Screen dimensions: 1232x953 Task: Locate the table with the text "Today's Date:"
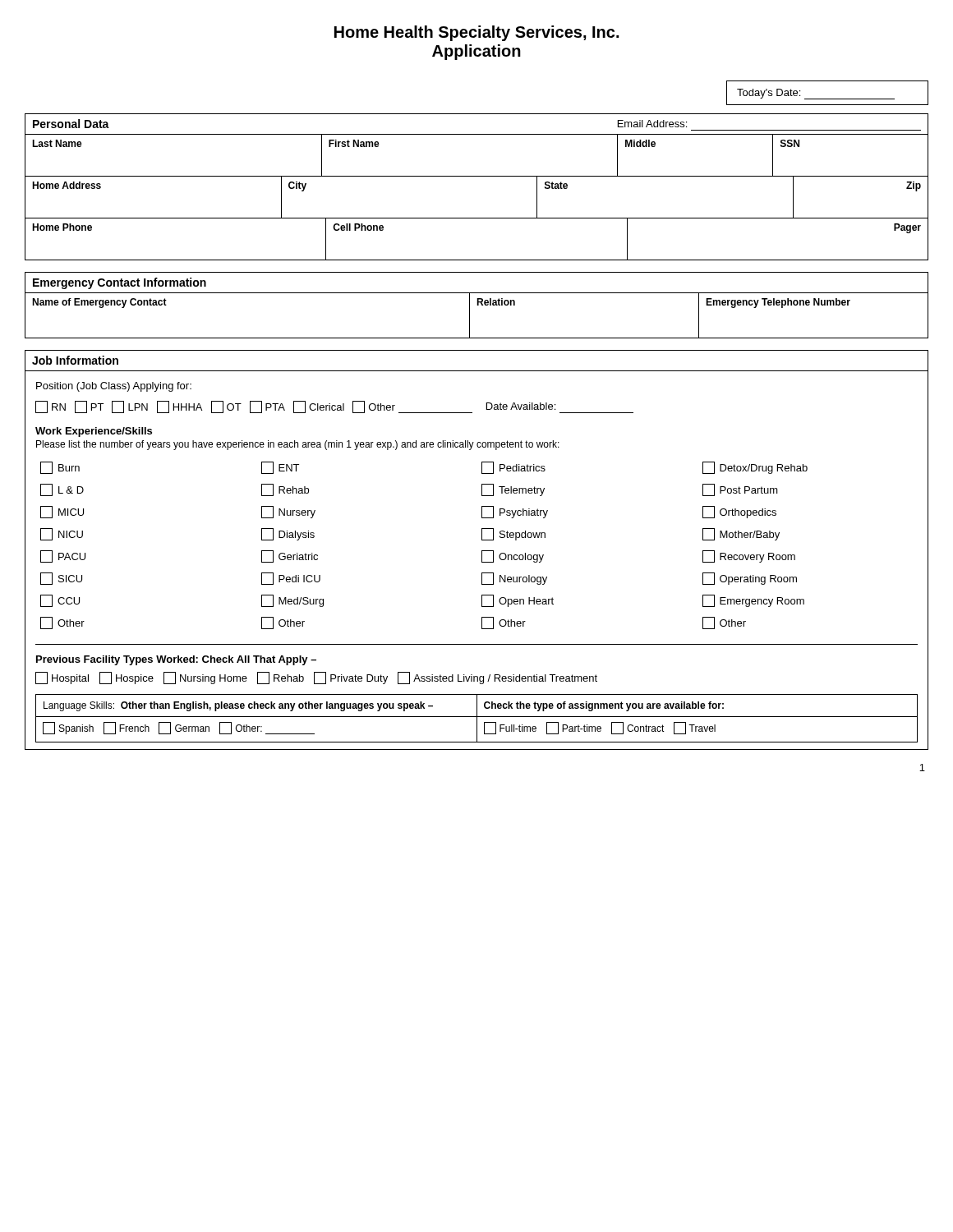pyautogui.click(x=476, y=93)
